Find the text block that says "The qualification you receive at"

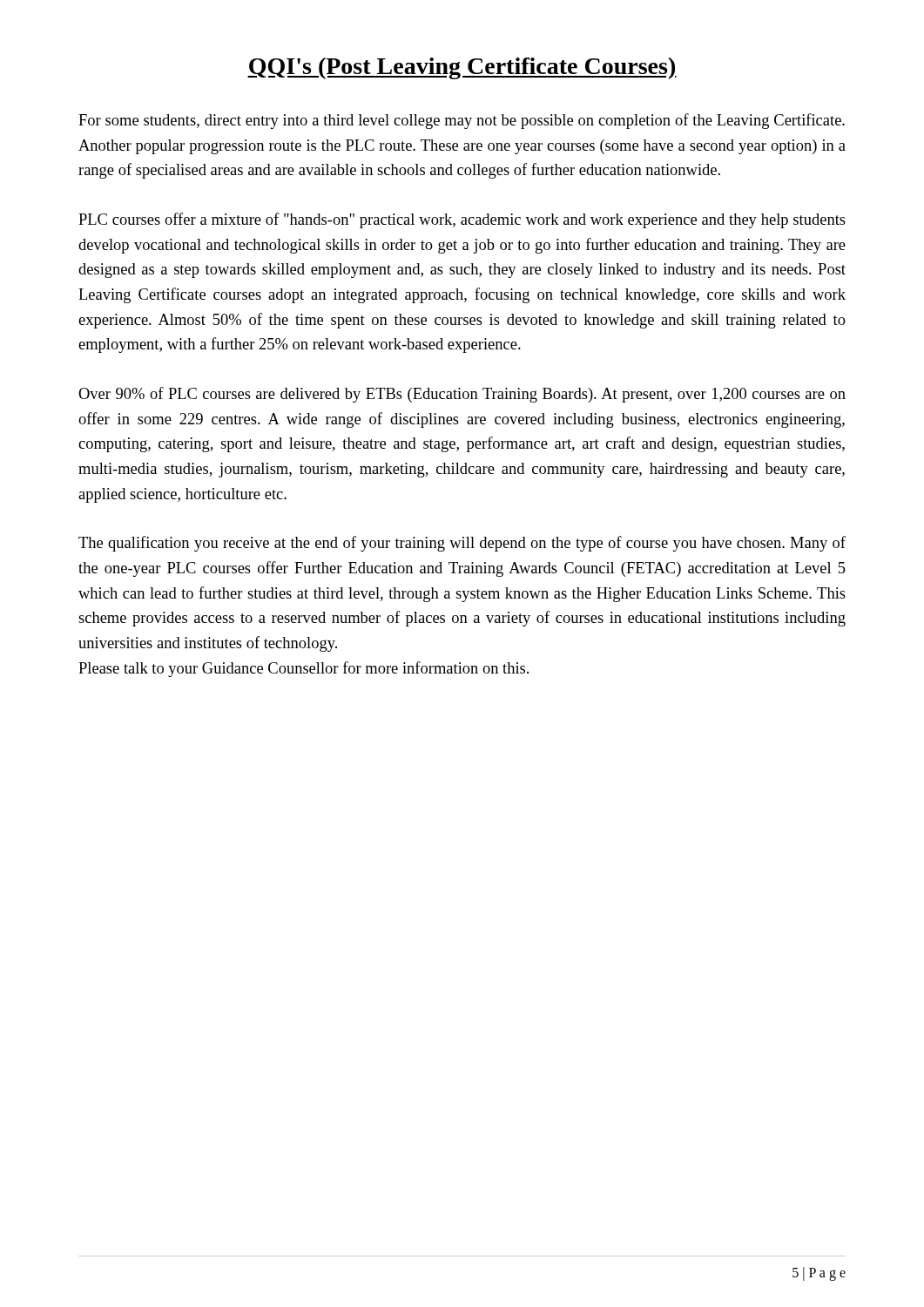point(462,606)
